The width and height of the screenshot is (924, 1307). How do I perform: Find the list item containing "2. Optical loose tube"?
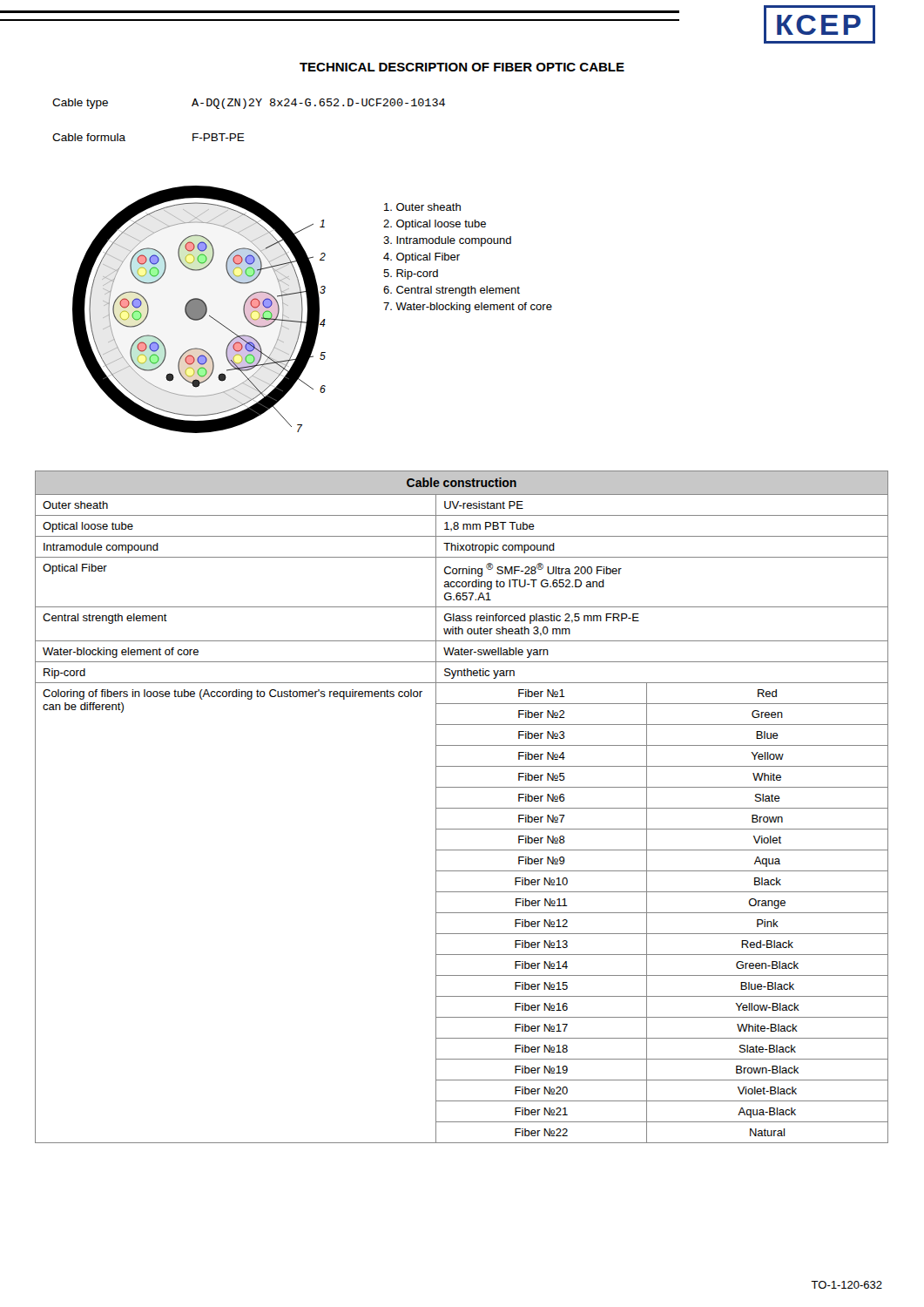(435, 223)
